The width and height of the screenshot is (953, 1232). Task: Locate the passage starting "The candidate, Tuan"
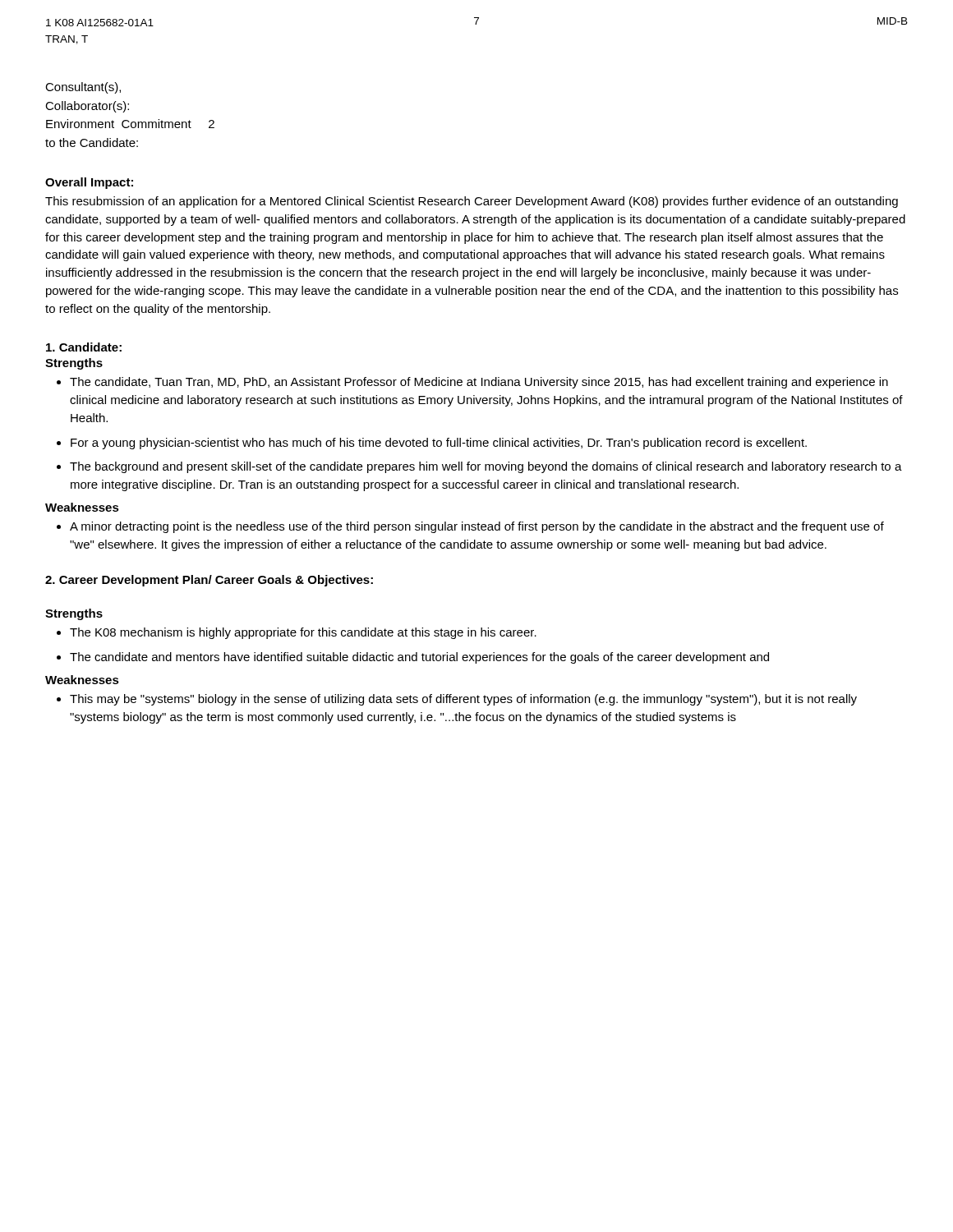coord(486,400)
